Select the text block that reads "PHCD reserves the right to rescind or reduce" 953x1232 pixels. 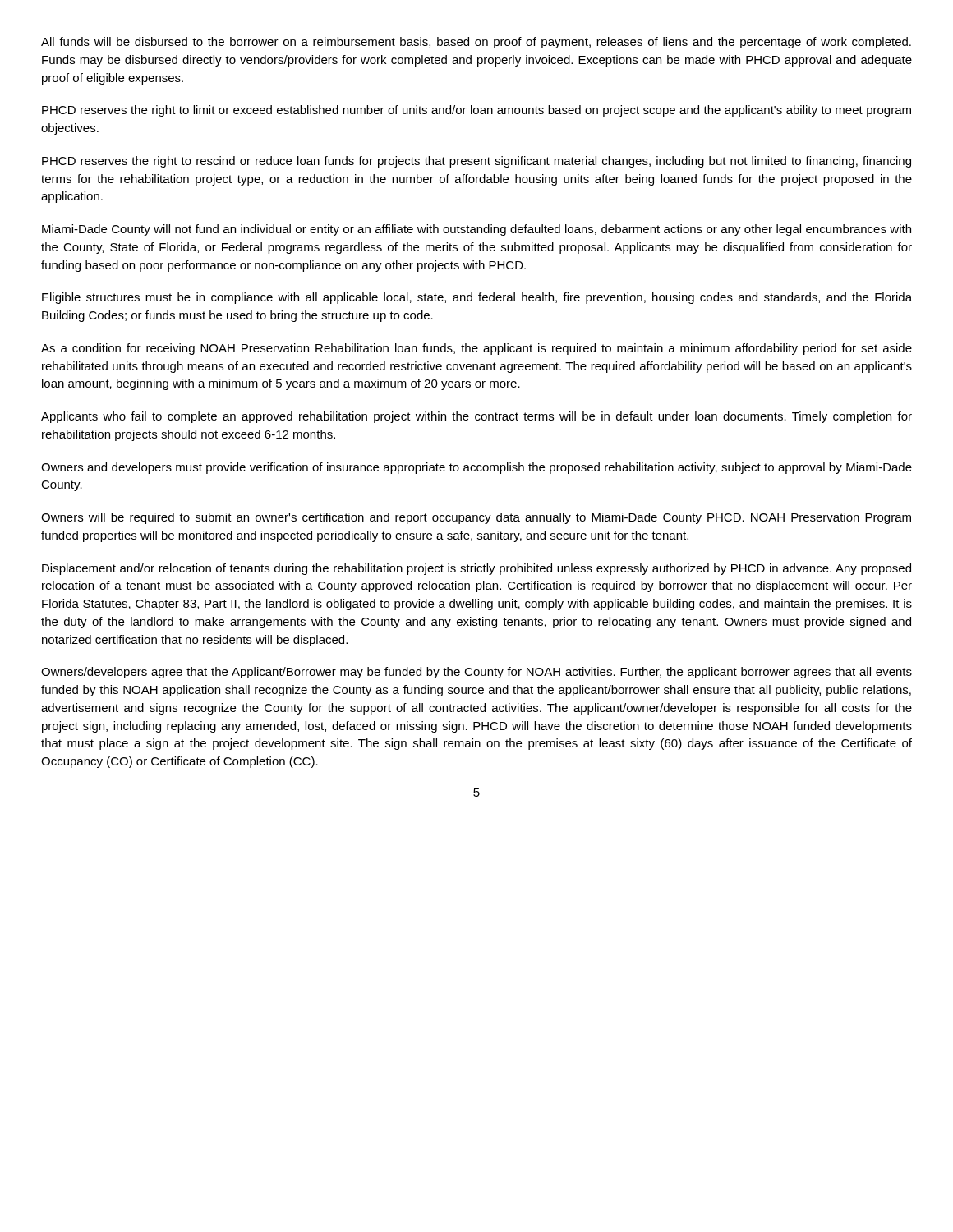476,178
